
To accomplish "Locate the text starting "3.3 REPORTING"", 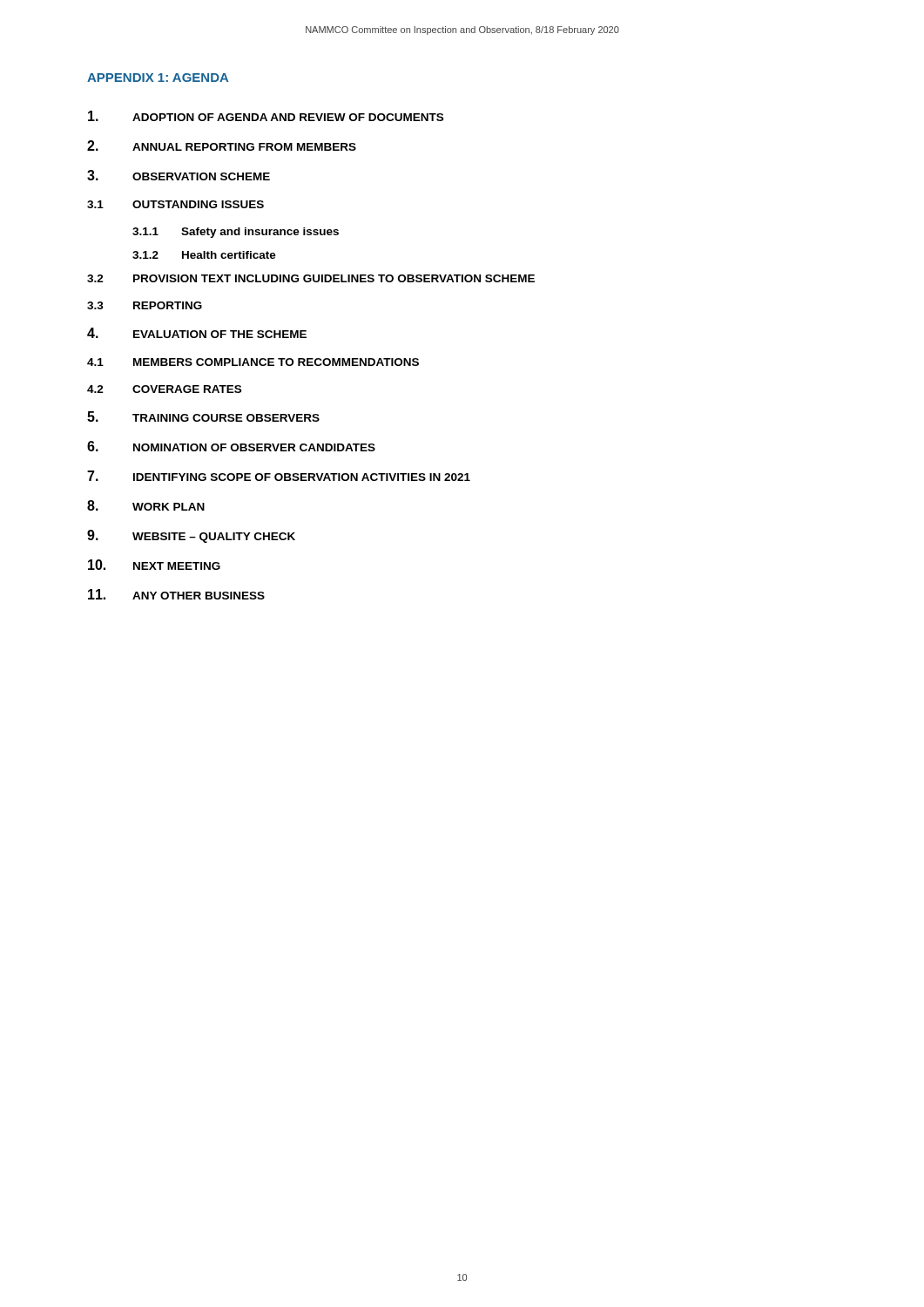I will pyautogui.click(x=145, y=305).
